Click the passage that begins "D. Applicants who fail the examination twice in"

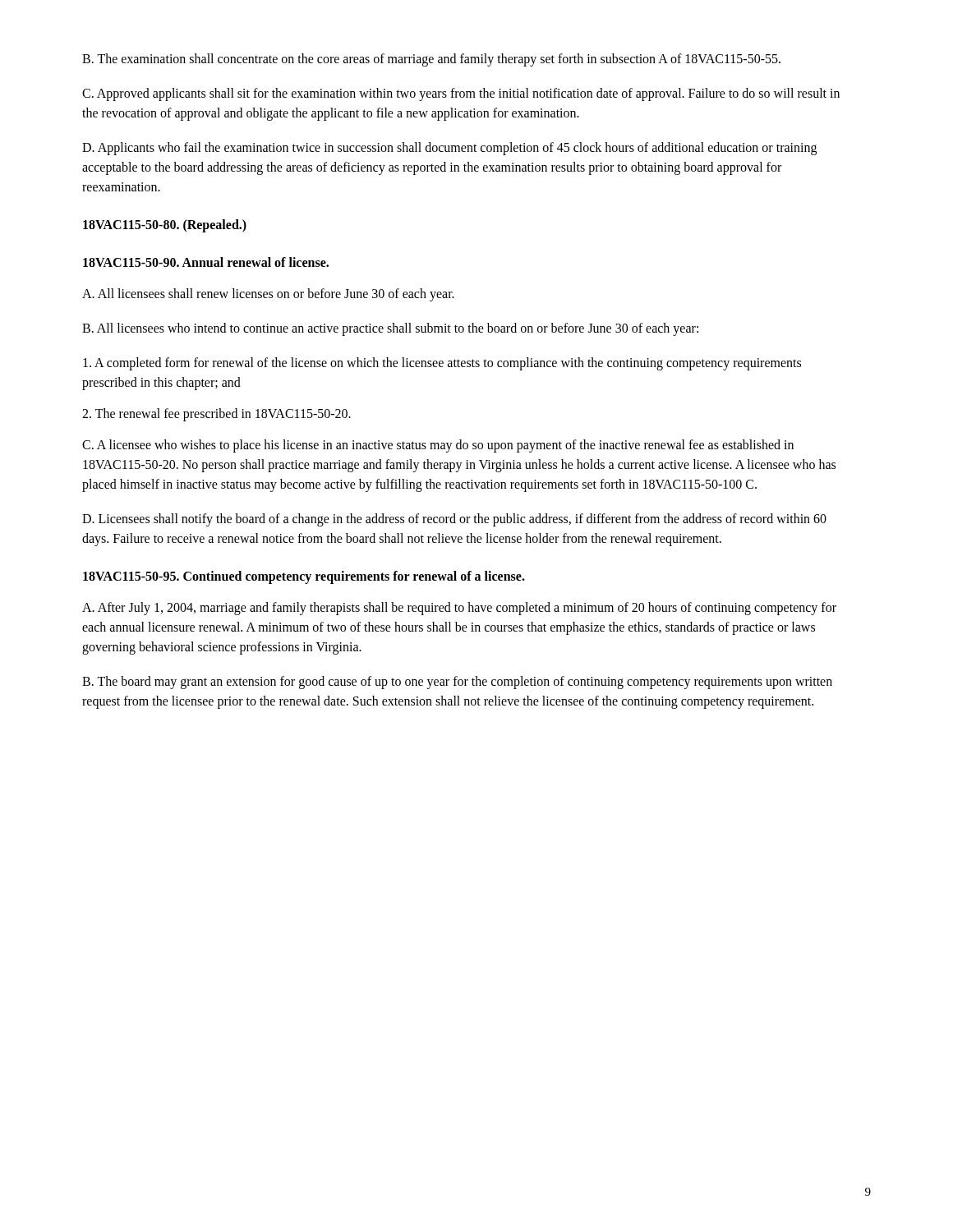coord(450,167)
